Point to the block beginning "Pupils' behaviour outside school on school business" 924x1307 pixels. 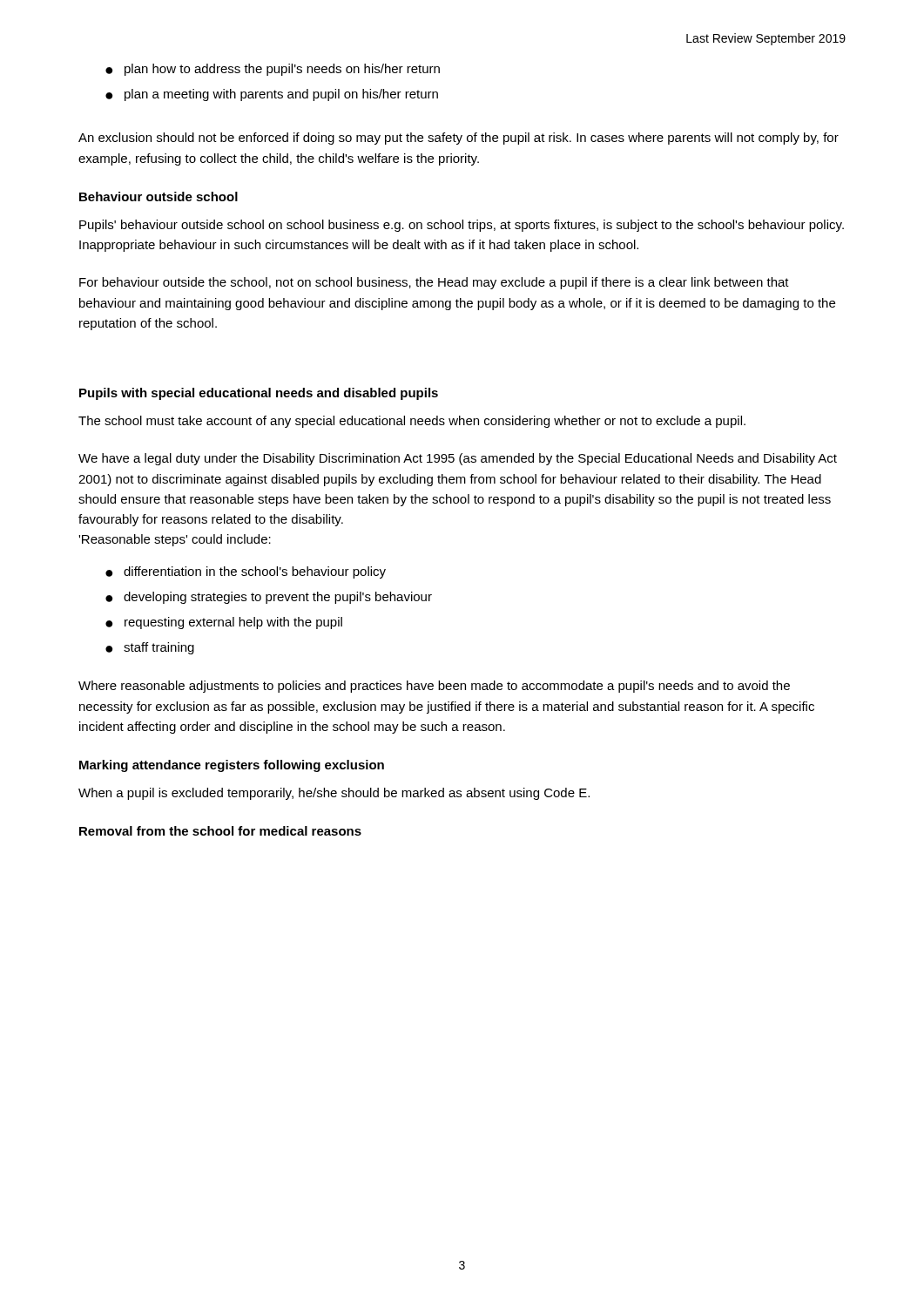(462, 234)
